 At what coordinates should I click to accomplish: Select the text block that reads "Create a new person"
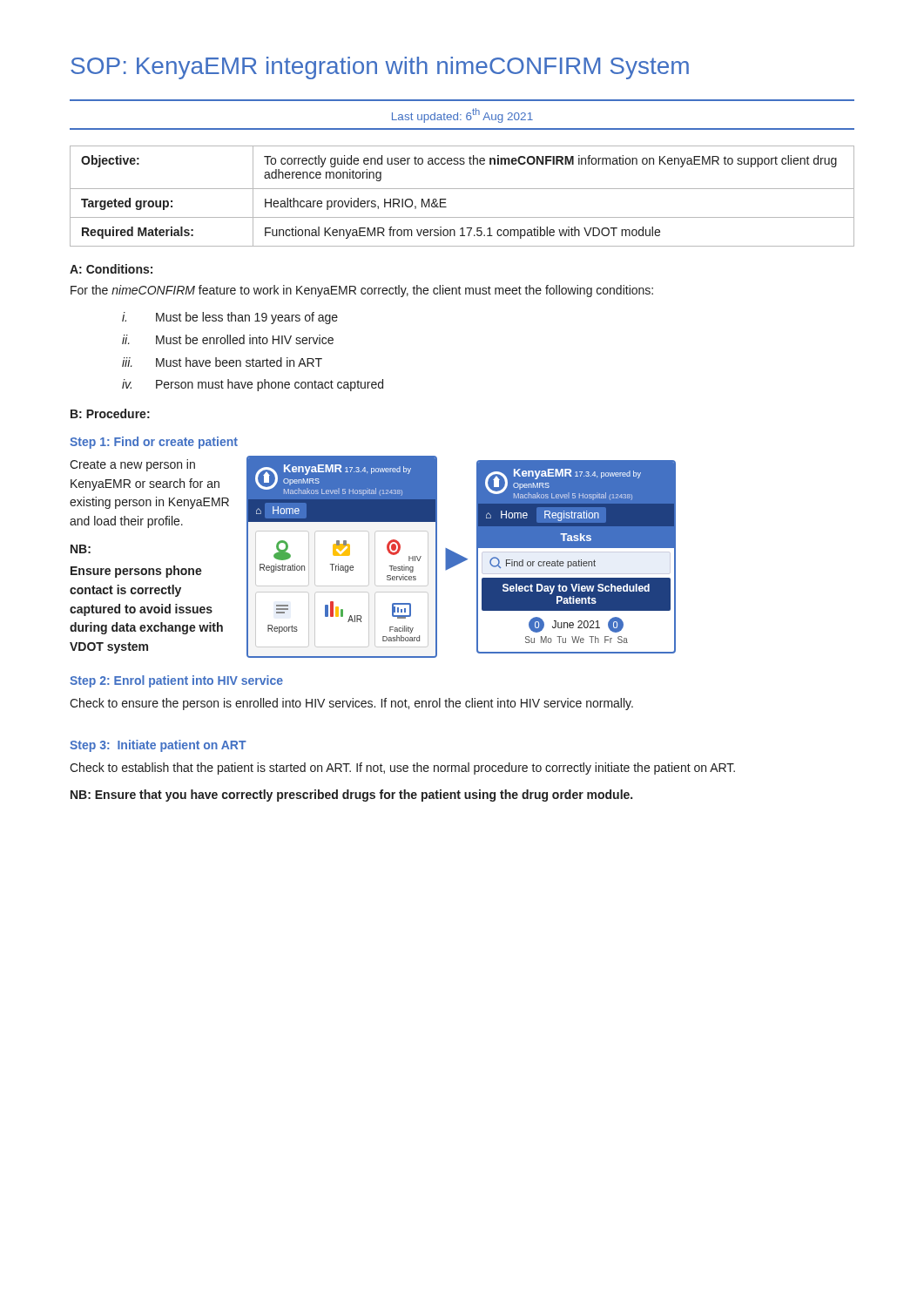tap(150, 493)
